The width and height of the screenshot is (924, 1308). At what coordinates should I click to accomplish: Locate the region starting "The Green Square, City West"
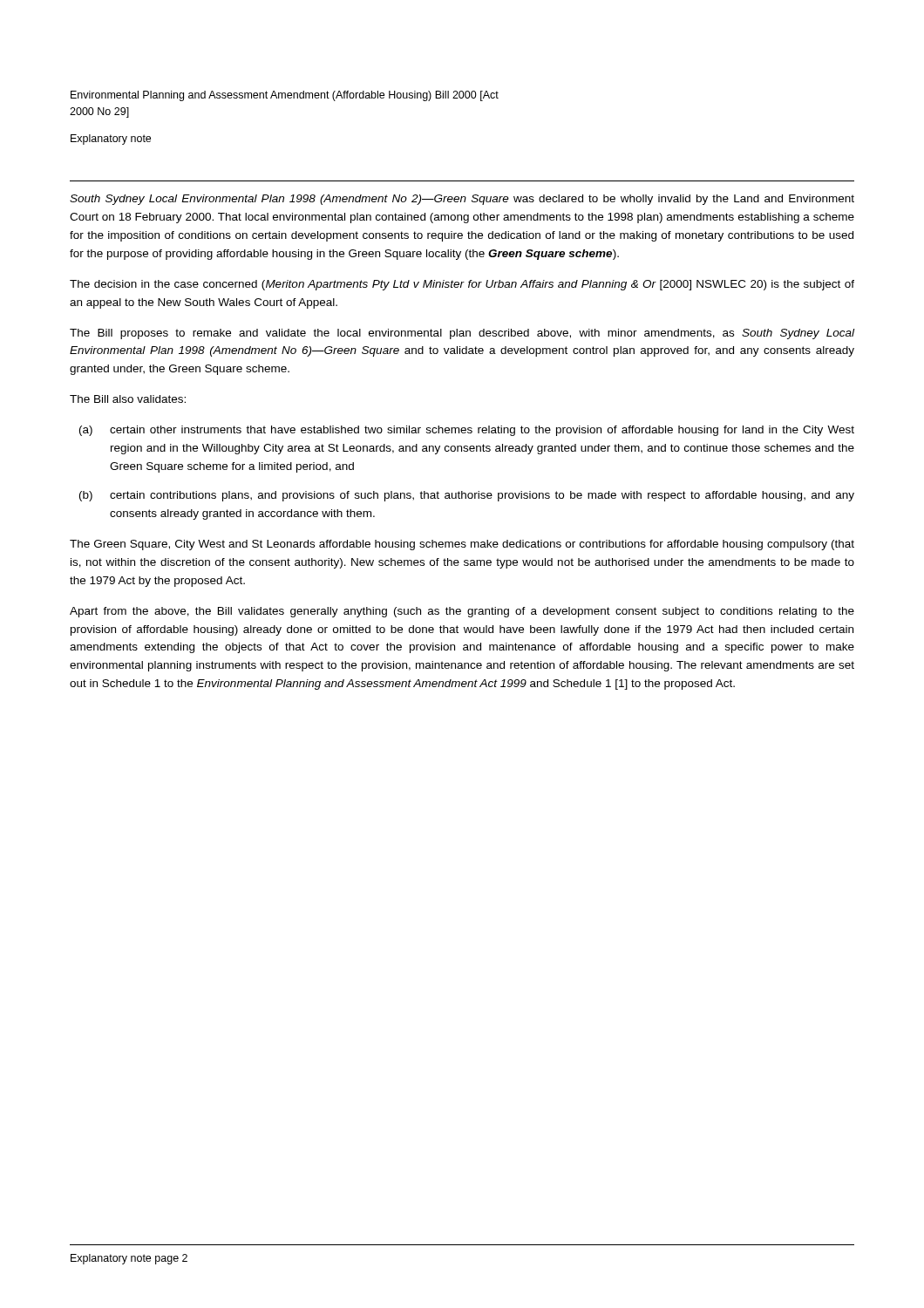(462, 563)
